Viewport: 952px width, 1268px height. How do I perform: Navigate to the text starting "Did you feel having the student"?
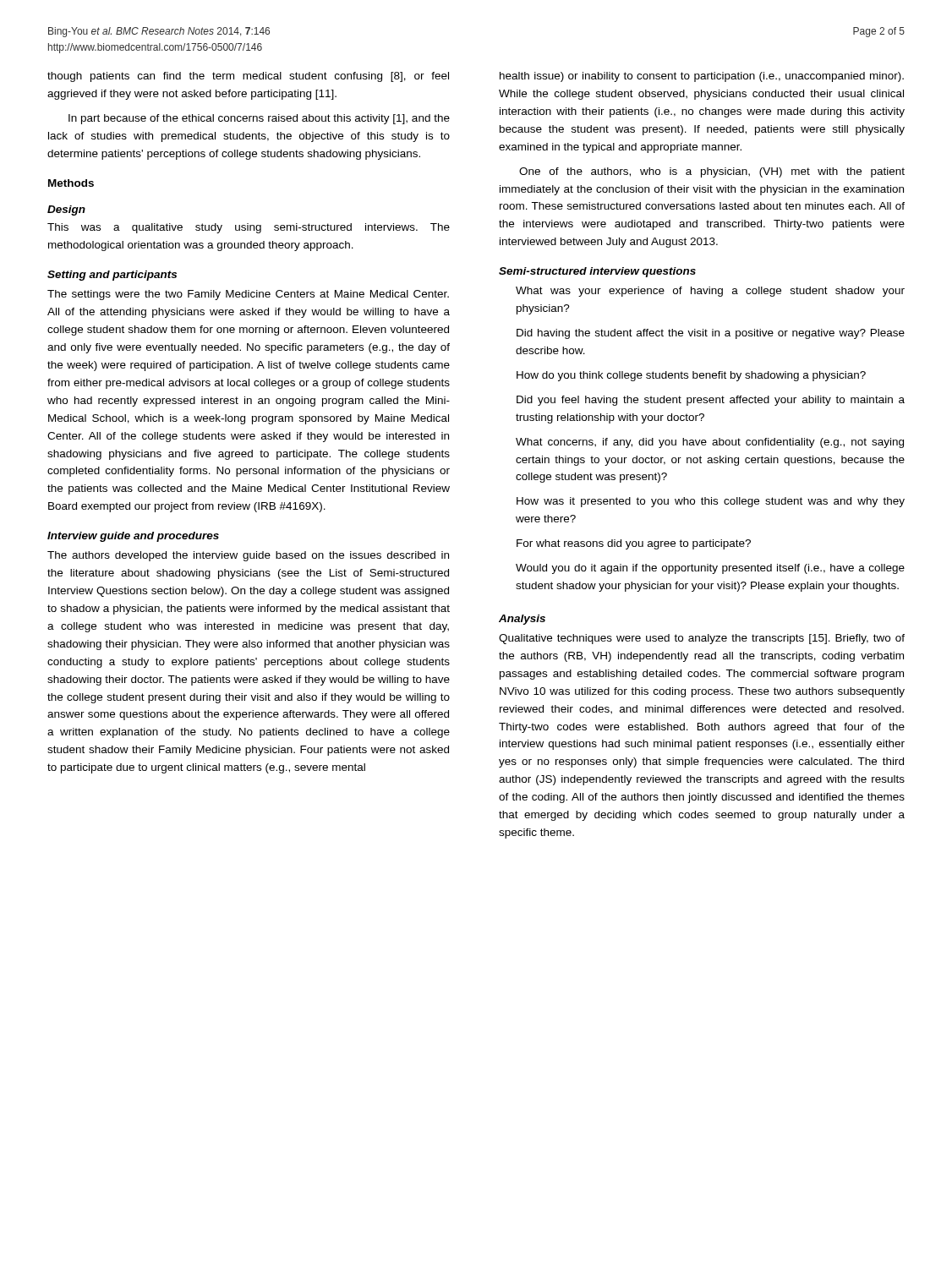coord(710,409)
